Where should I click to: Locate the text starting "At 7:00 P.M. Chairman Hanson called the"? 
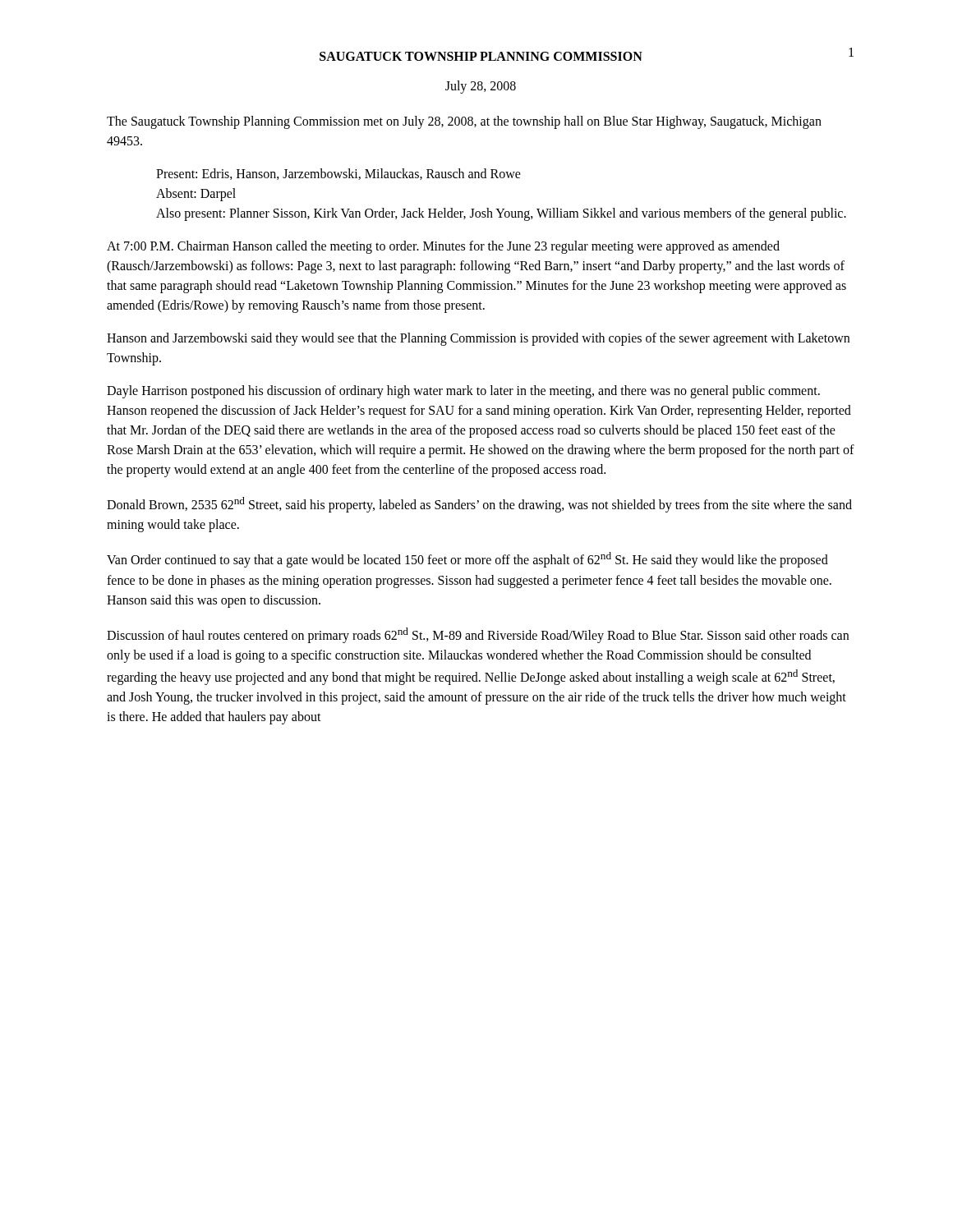click(477, 276)
